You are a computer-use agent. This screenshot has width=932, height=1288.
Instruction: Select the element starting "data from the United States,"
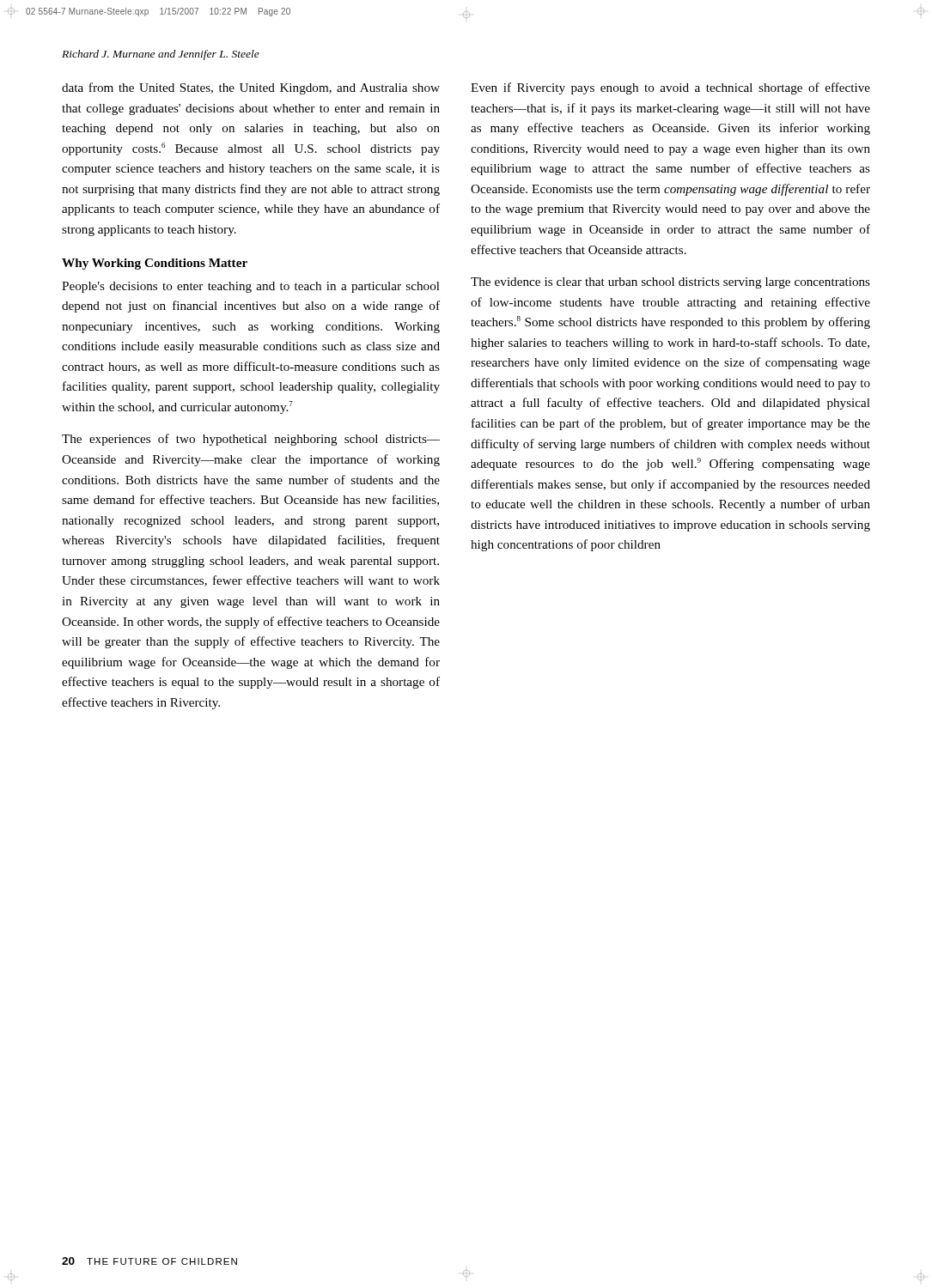tap(251, 158)
